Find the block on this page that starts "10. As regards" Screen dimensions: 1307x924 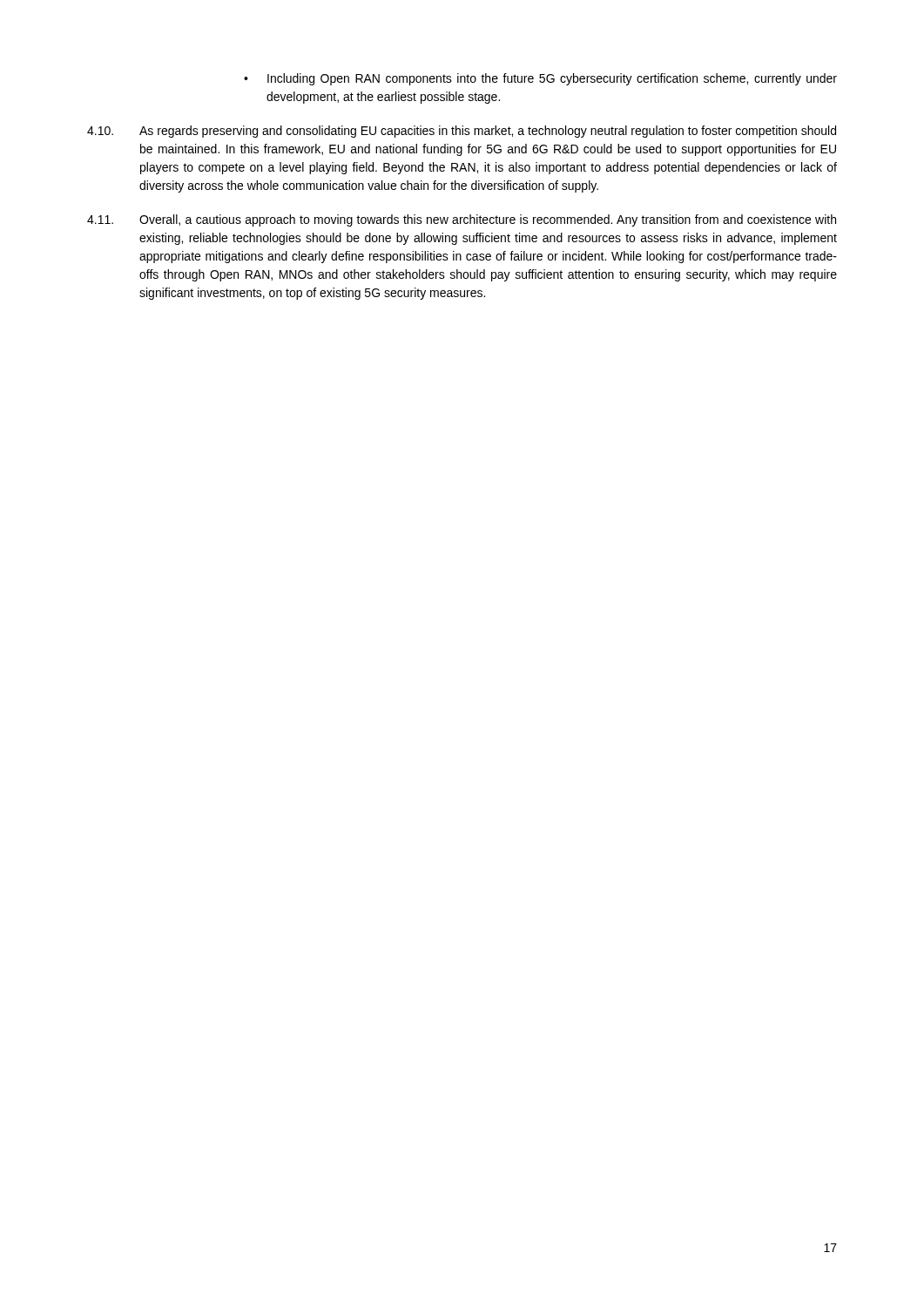point(462,159)
